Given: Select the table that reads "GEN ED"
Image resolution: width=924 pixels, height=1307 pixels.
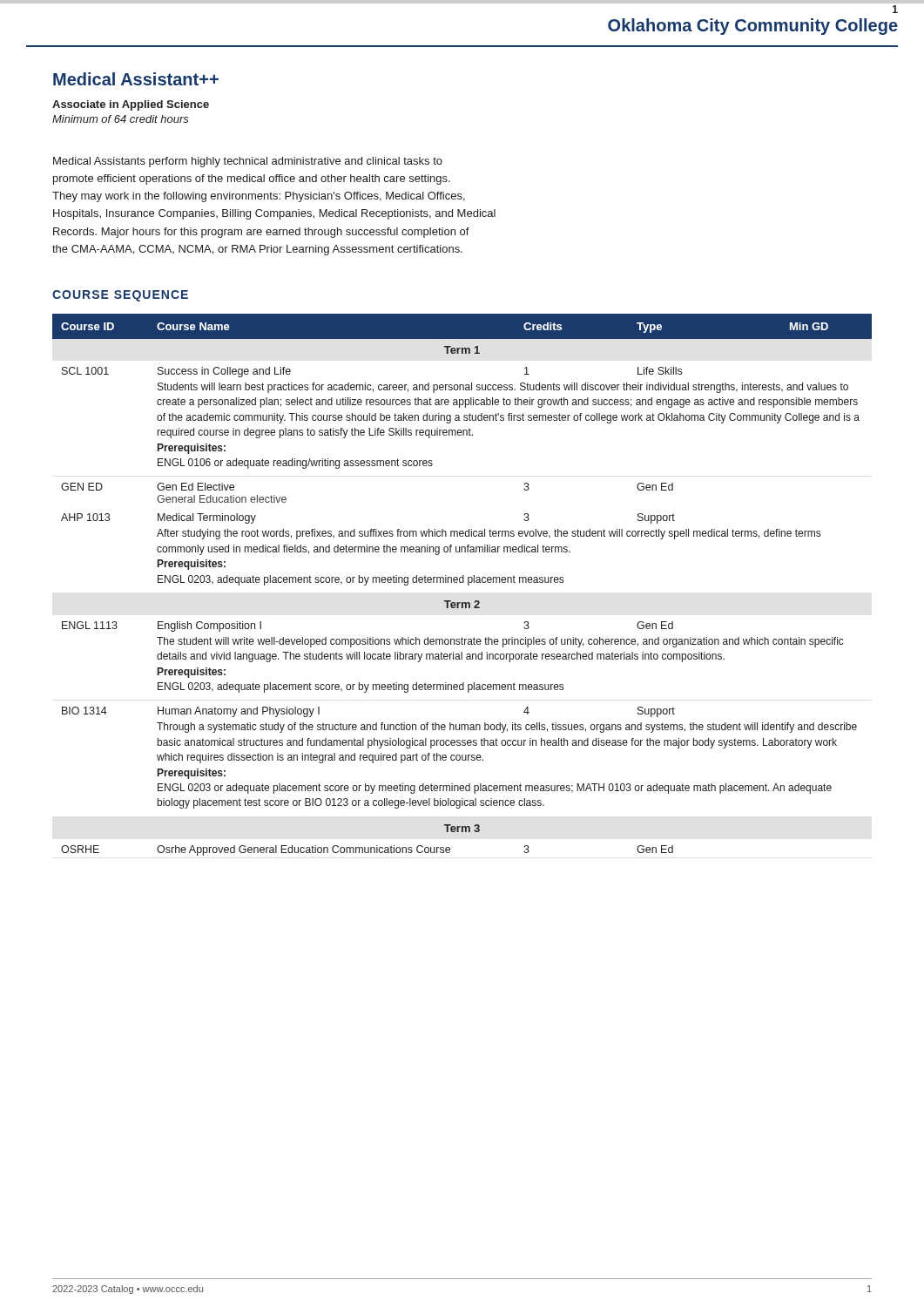Looking at the screenshot, I should pos(462,586).
